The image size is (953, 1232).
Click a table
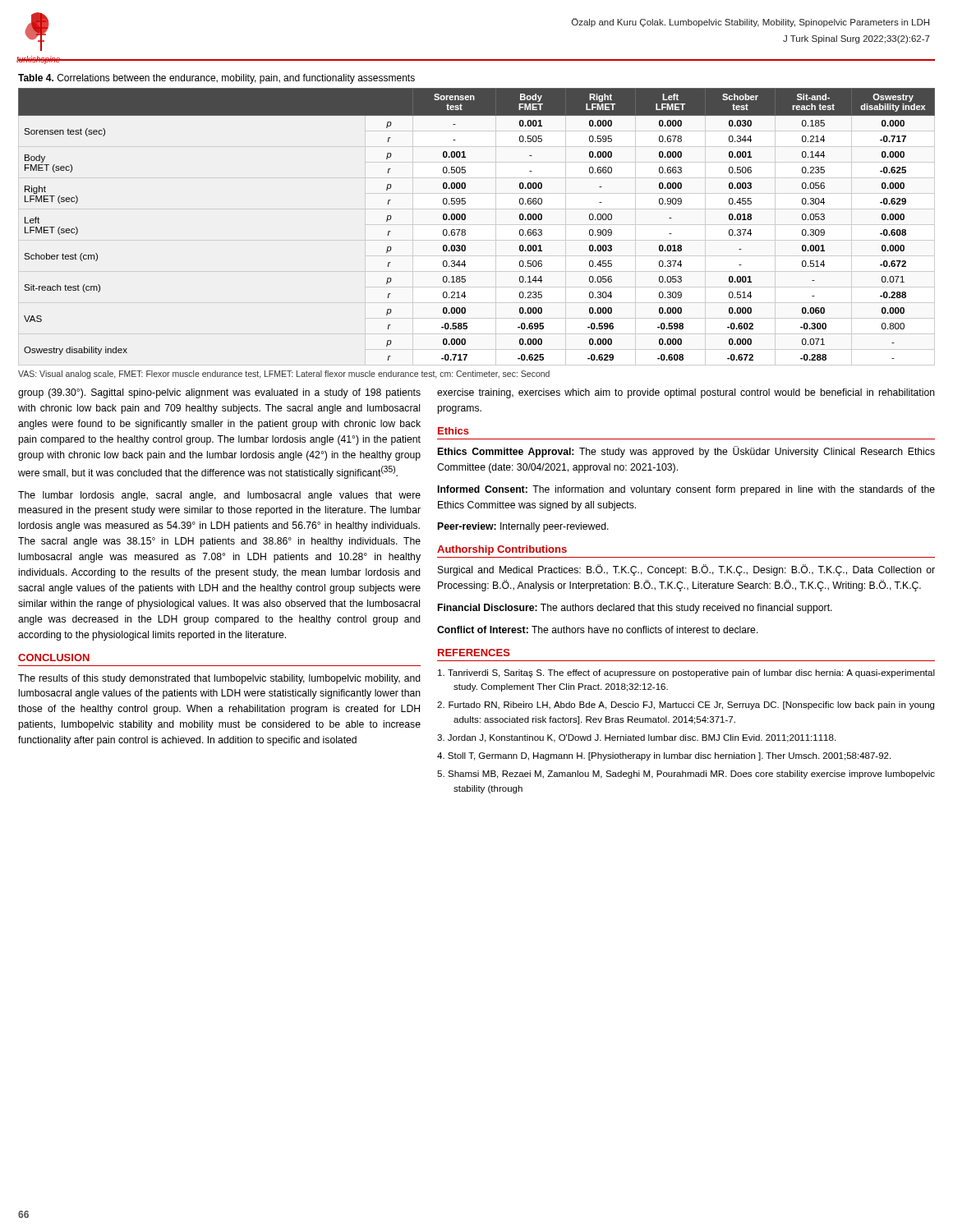(x=476, y=227)
